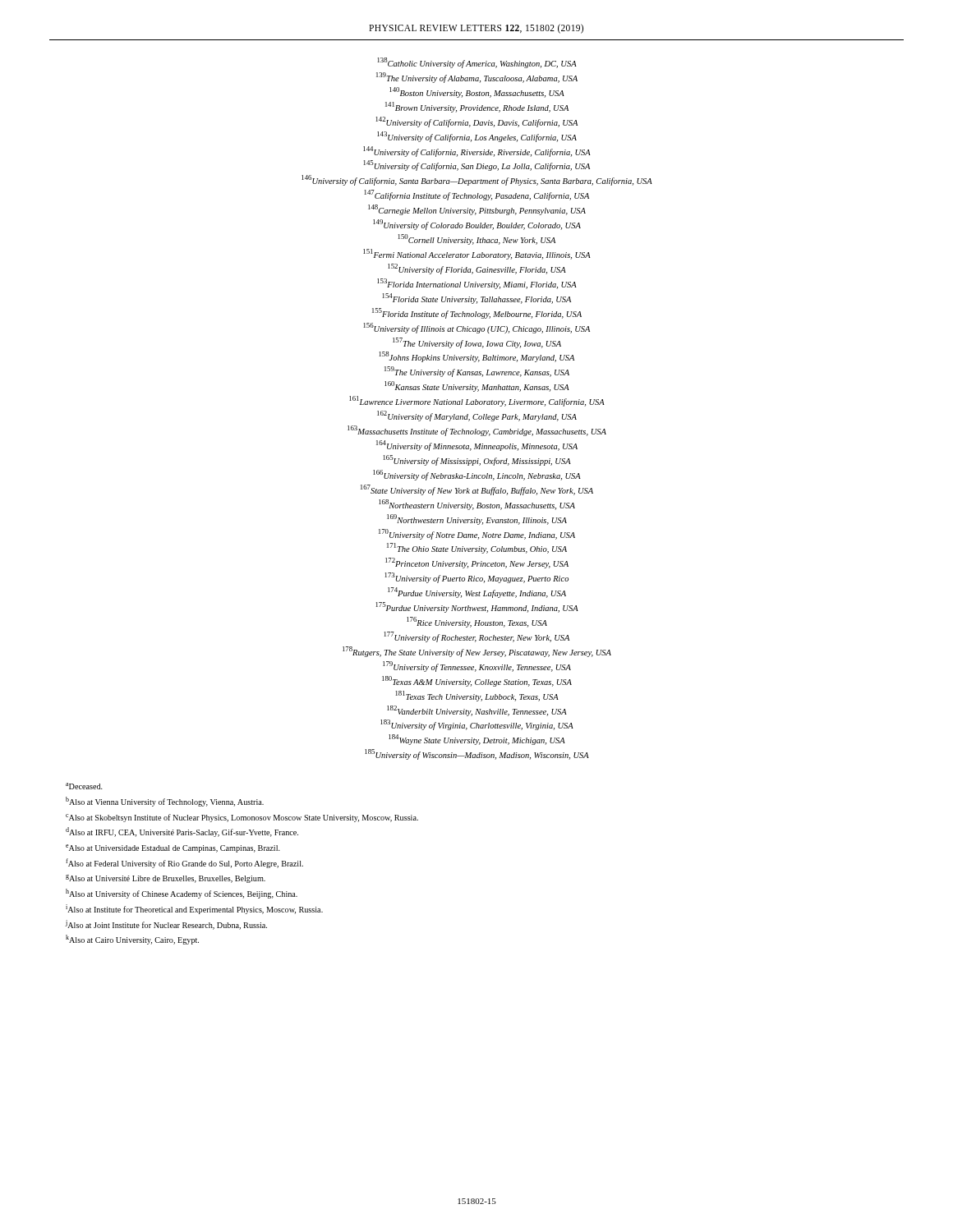The image size is (953, 1232).
Task: Navigate to the text block starting "138Catholic University of America, Washington, DC, USA"
Action: click(476, 408)
